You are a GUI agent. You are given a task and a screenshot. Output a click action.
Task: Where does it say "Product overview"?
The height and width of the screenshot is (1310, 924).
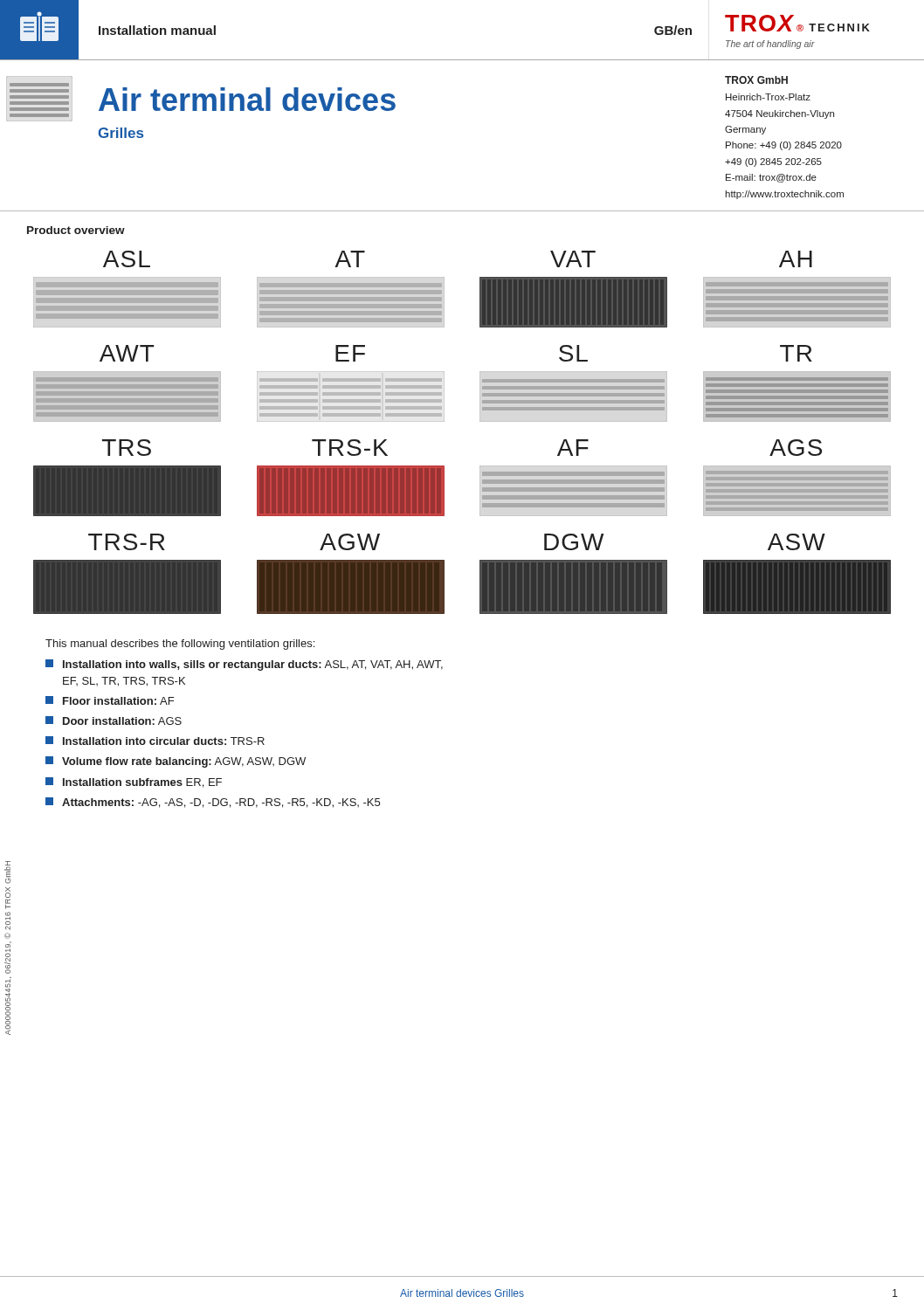pyautogui.click(x=75, y=230)
